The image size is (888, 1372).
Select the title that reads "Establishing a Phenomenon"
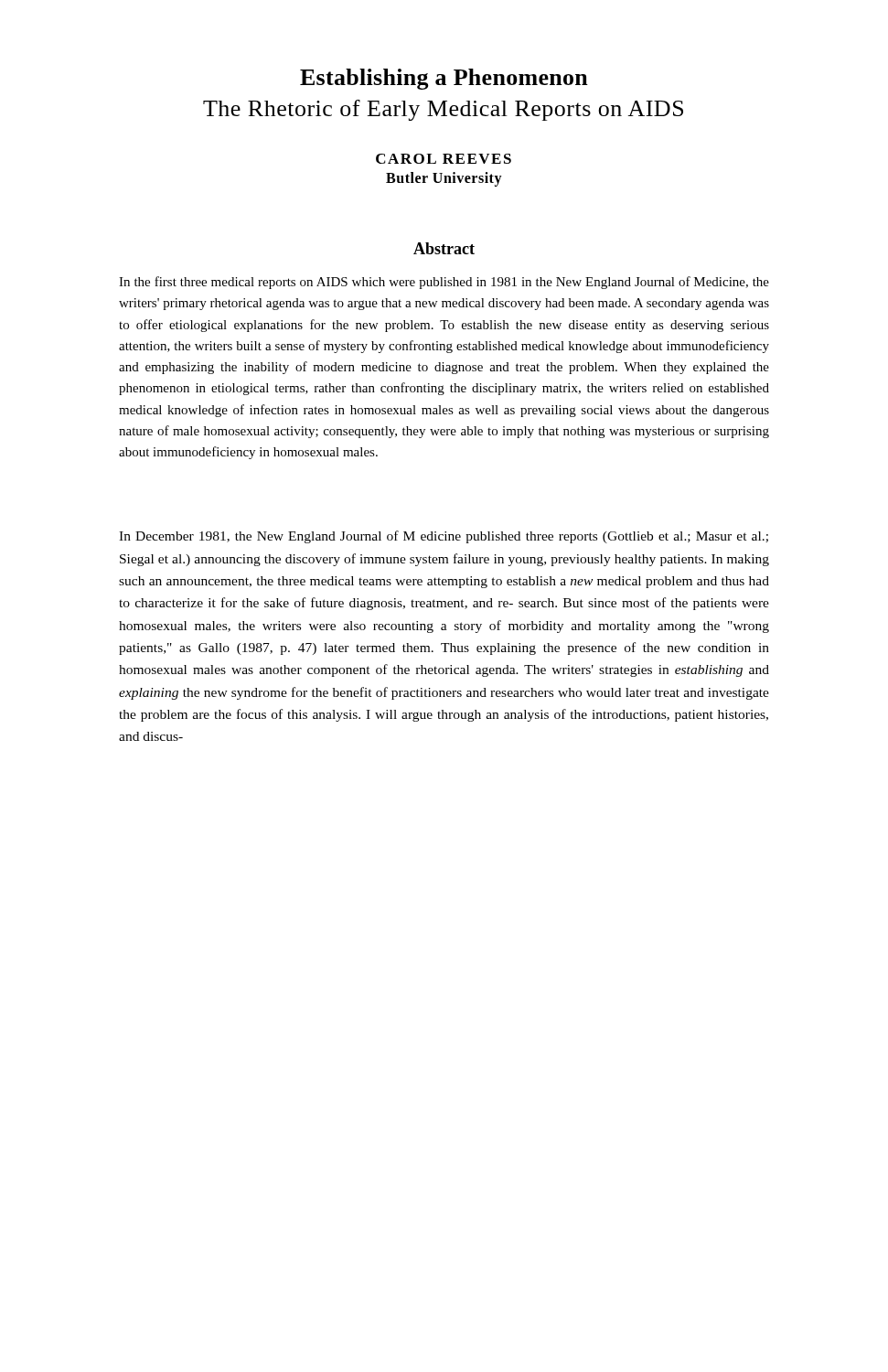click(x=444, y=78)
